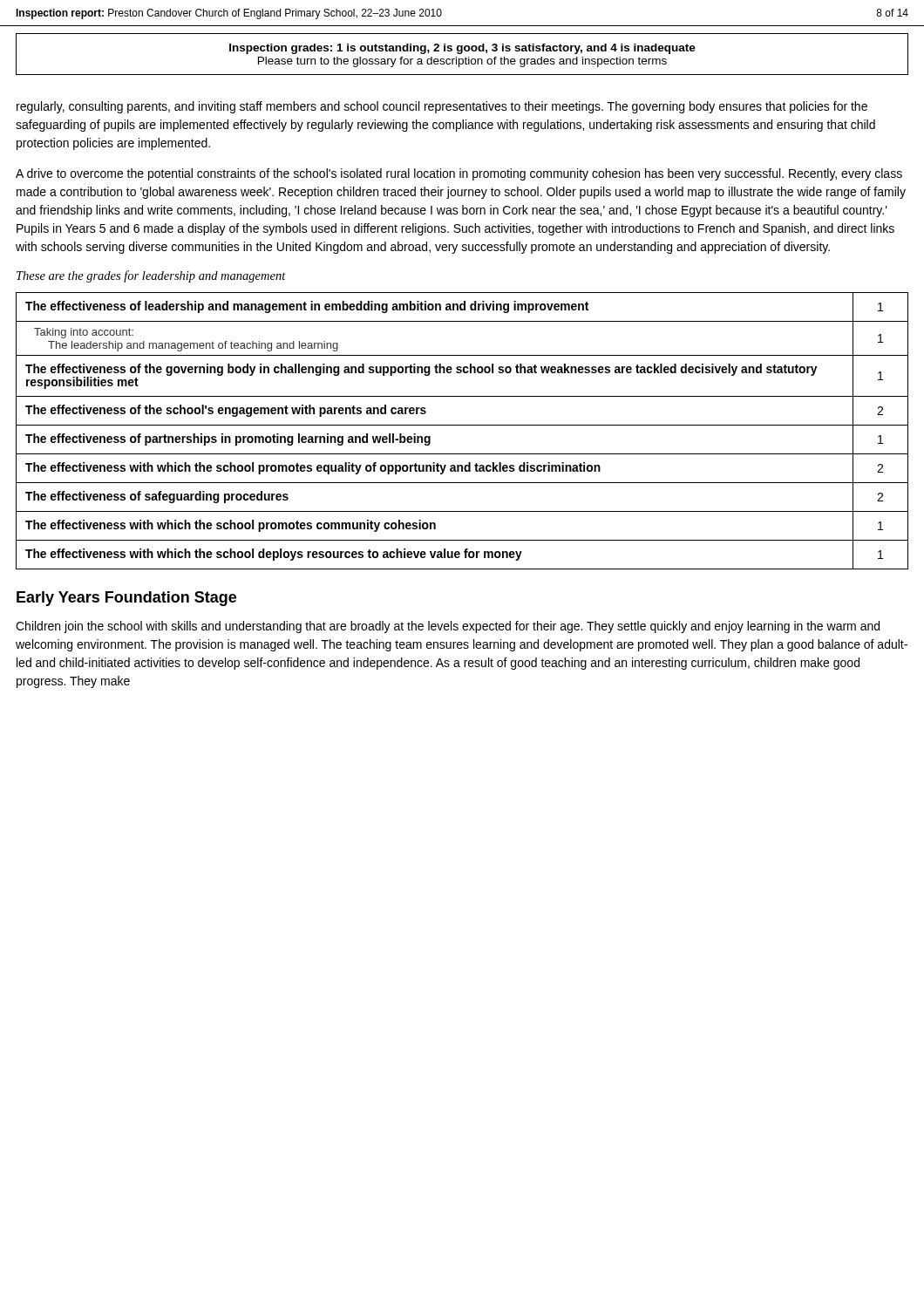Image resolution: width=924 pixels, height=1308 pixels.
Task: Point to the block starting "Inspection grades: 1 is outstanding, 2"
Action: click(462, 54)
